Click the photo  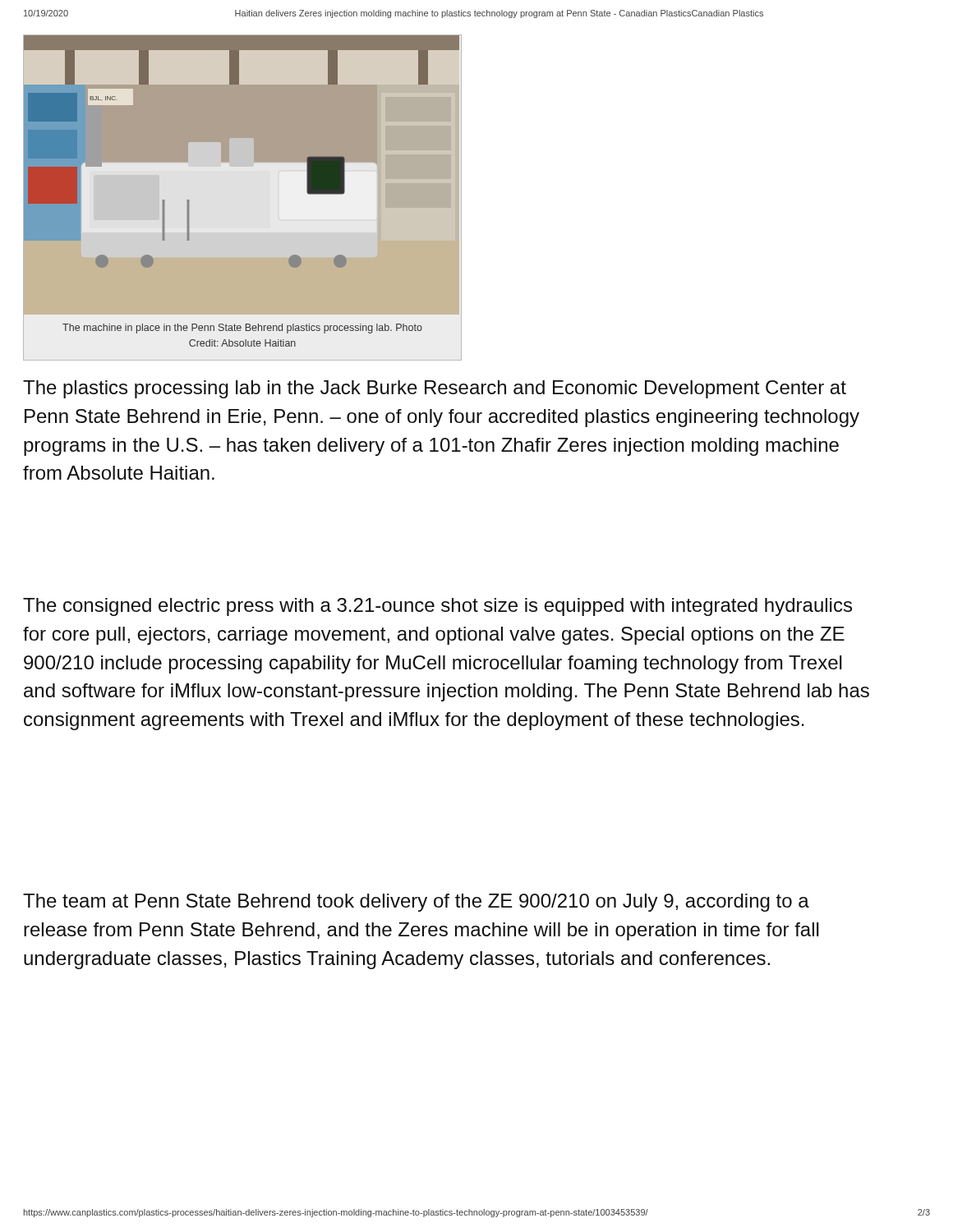[x=242, y=175]
